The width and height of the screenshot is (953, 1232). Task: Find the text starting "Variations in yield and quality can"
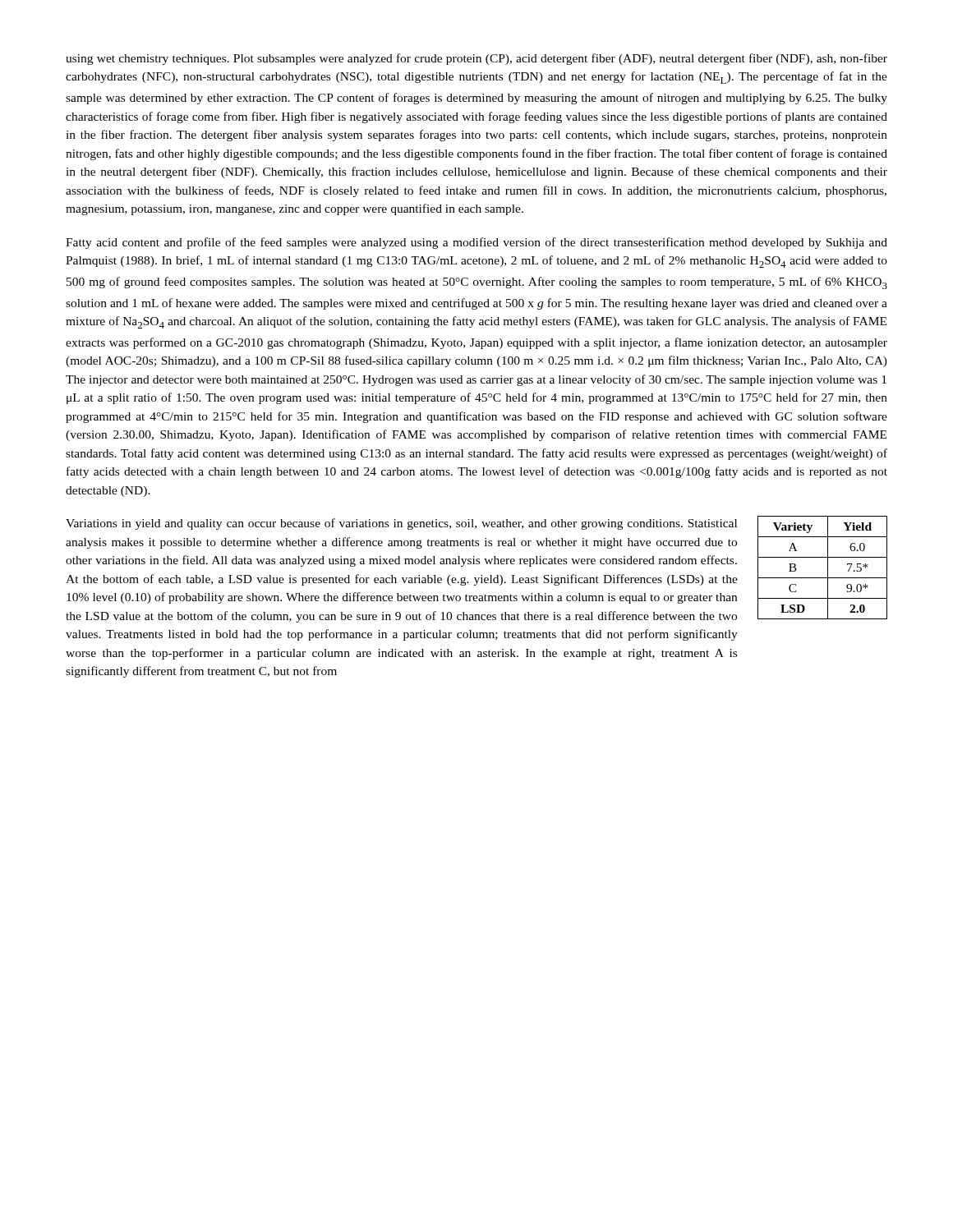(402, 597)
